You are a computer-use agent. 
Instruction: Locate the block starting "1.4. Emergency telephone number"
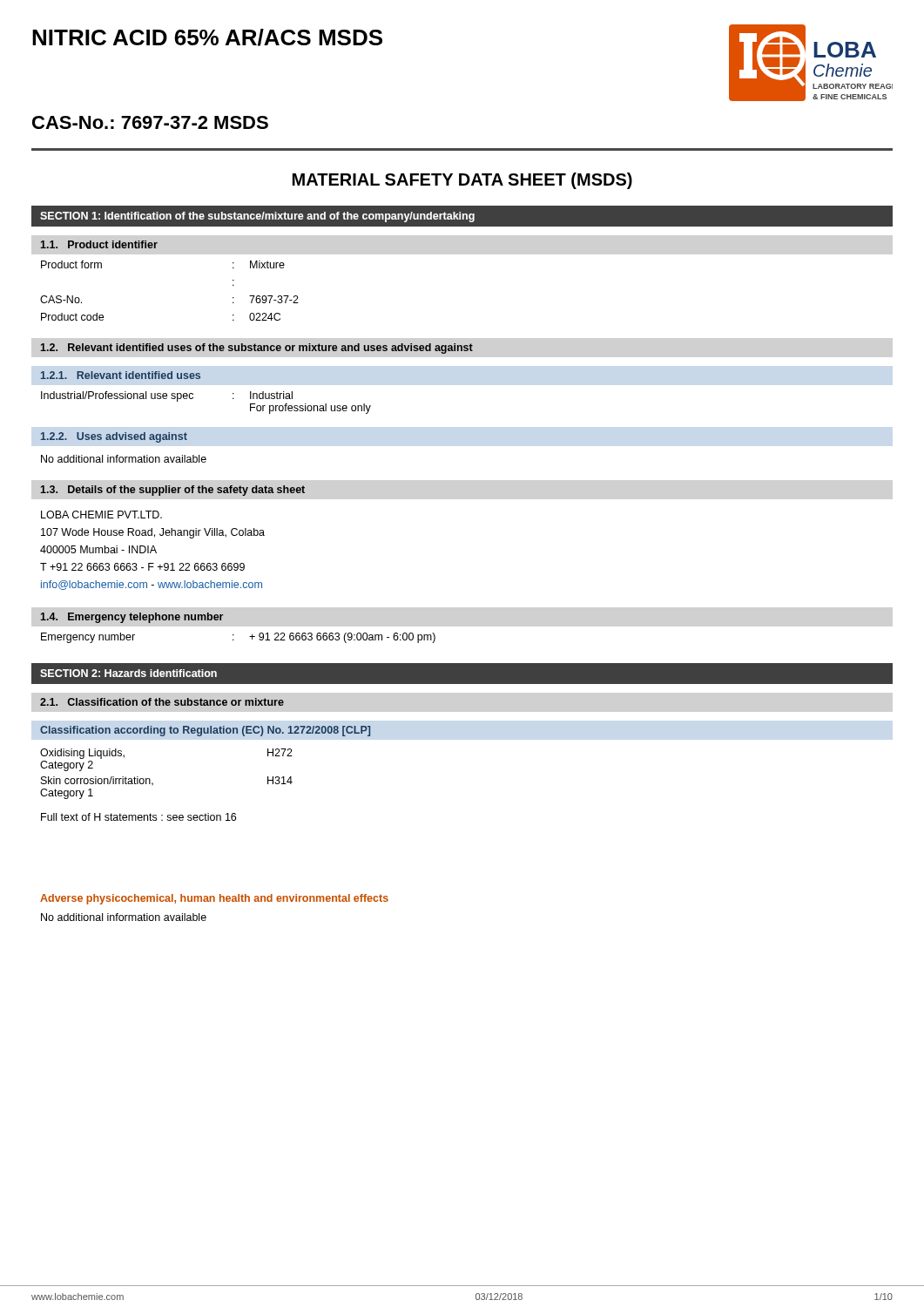132,618
